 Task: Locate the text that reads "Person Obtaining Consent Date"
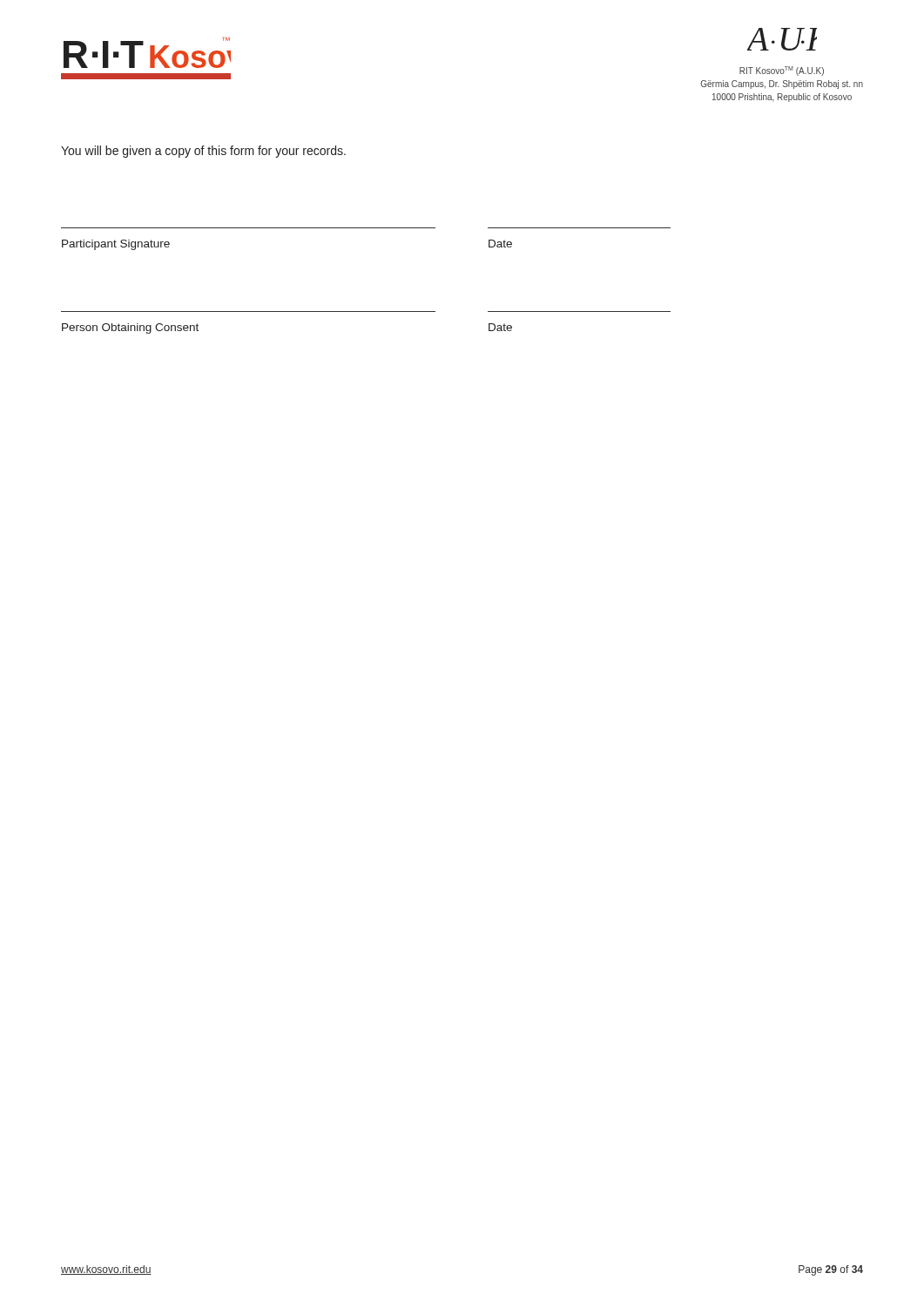click(x=131, y=328)
